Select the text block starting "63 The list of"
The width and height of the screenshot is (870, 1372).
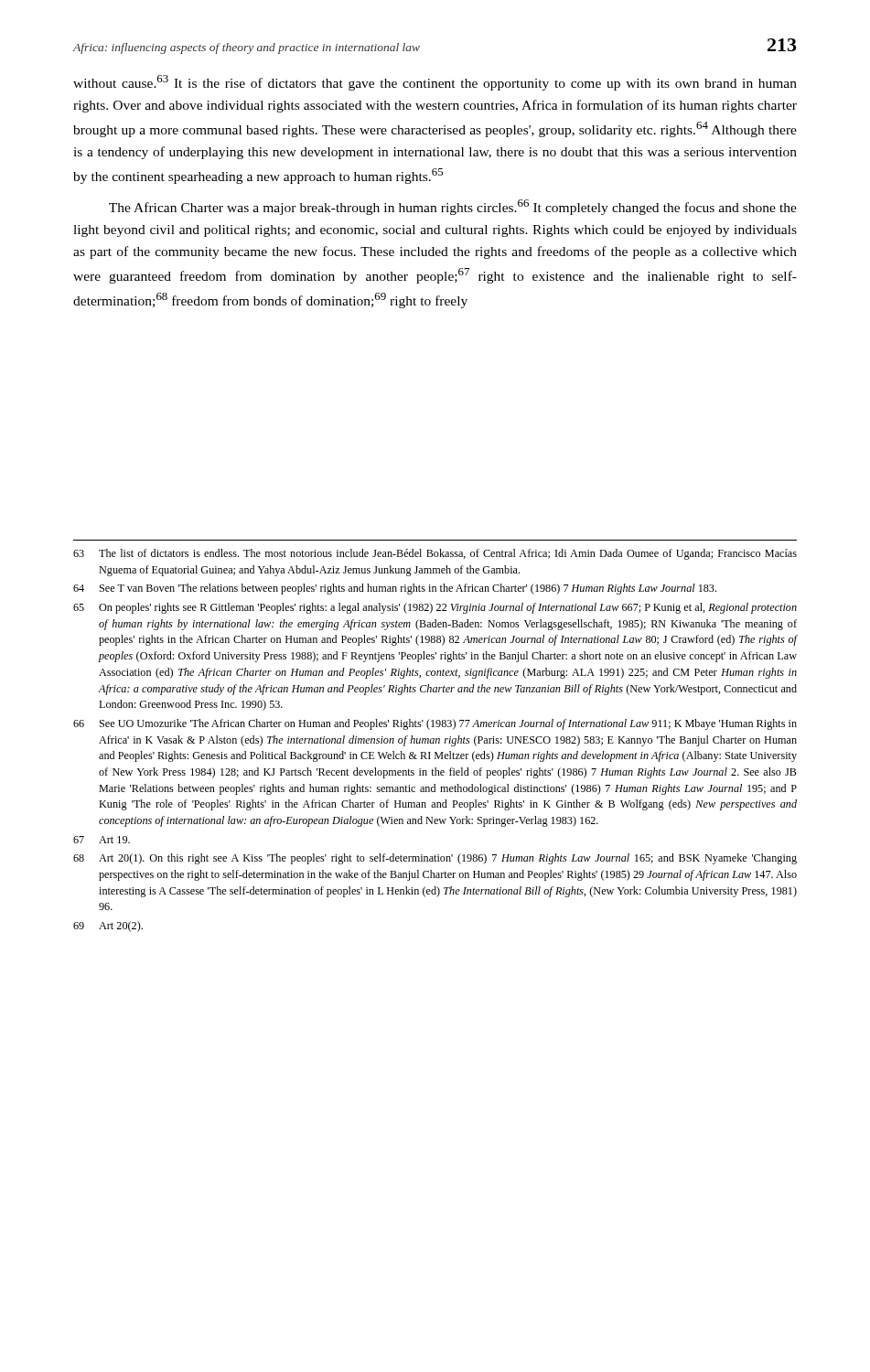tap(435, 562)
